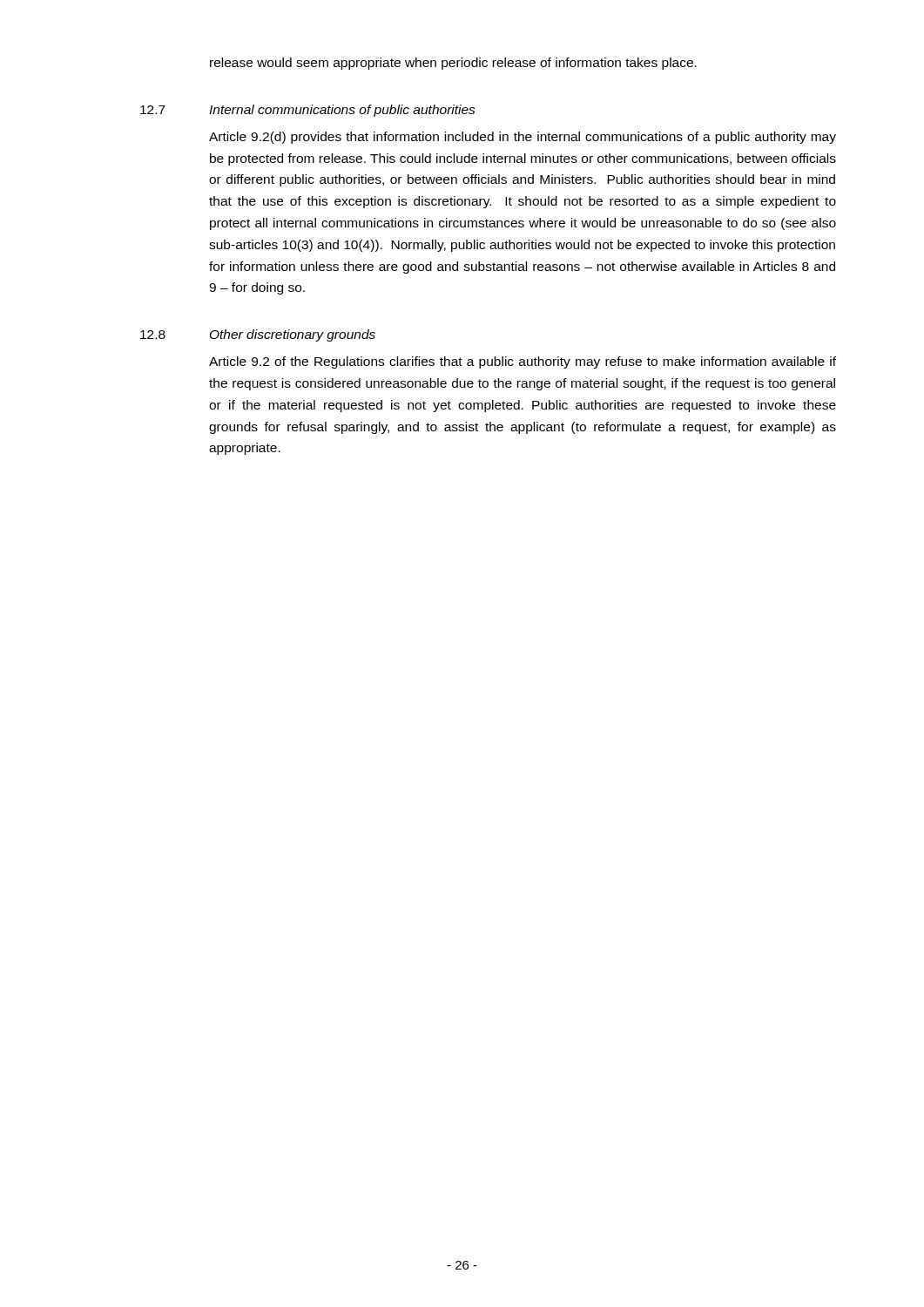
Task: Navigate to the block starting "Article 9.2(d) provides that"
Action: 523,212
